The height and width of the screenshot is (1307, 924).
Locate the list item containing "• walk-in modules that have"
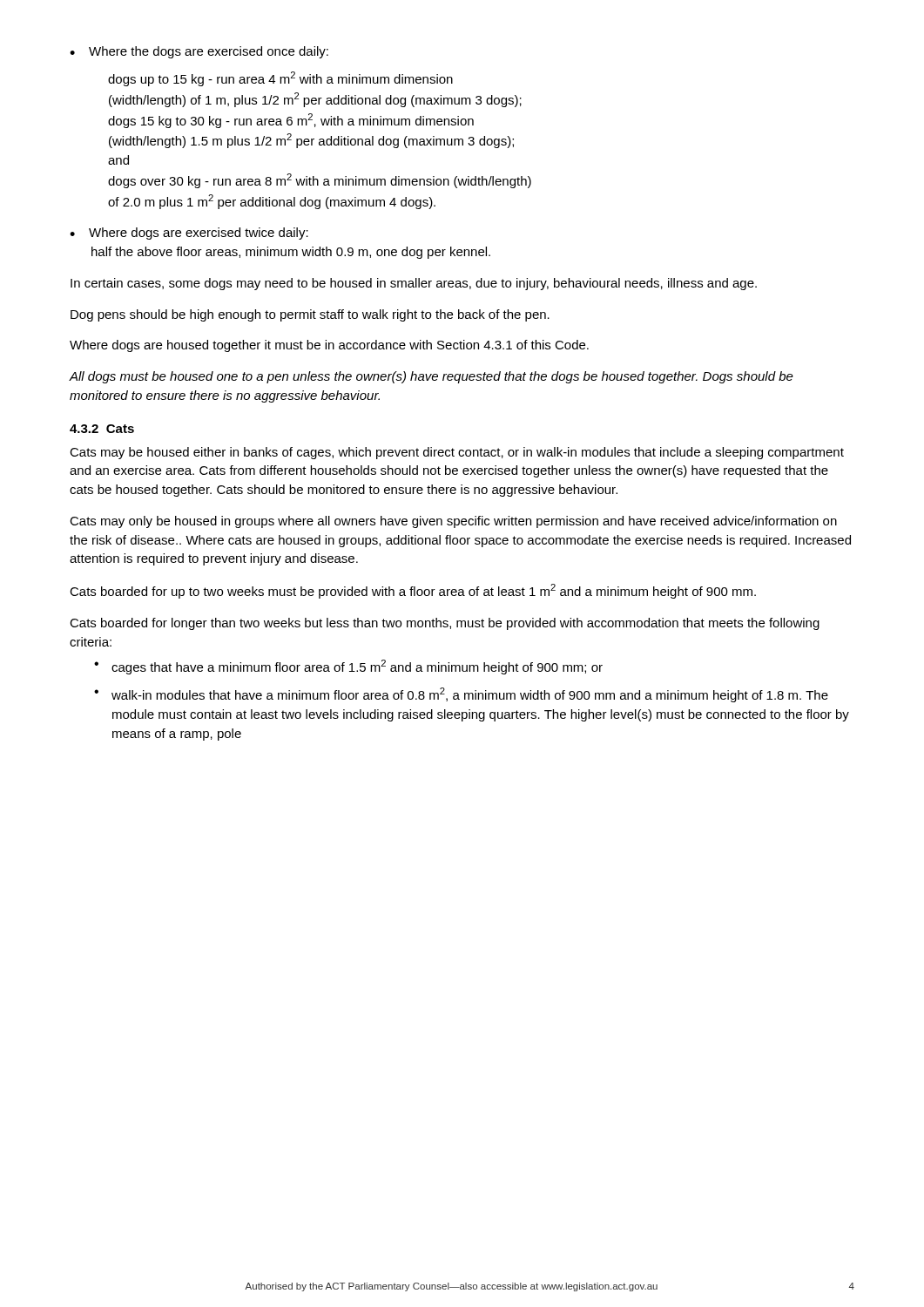click(x=474, y=713)
